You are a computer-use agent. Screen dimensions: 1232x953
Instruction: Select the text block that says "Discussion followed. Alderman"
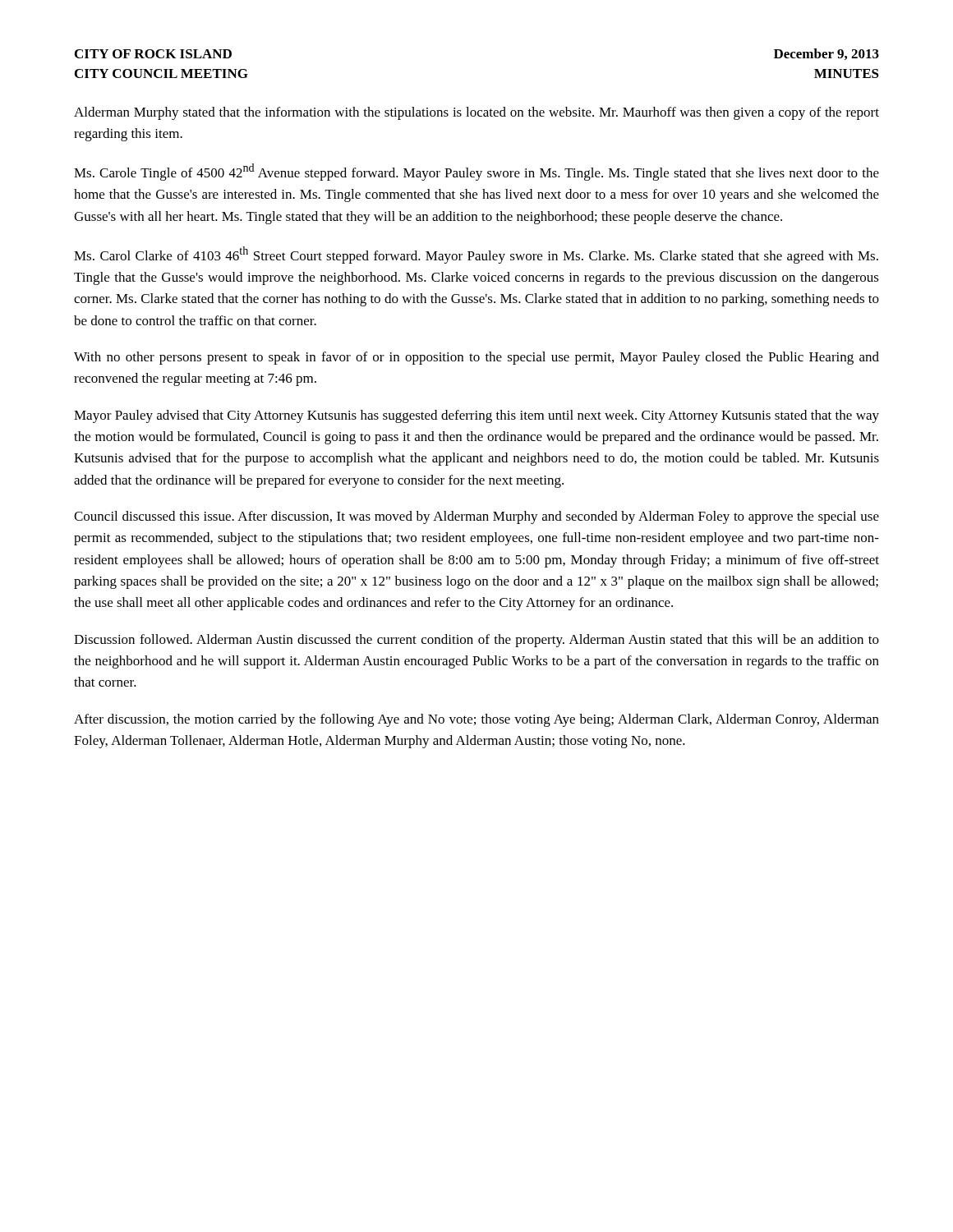pyautogui.click(x=476, y=661)
